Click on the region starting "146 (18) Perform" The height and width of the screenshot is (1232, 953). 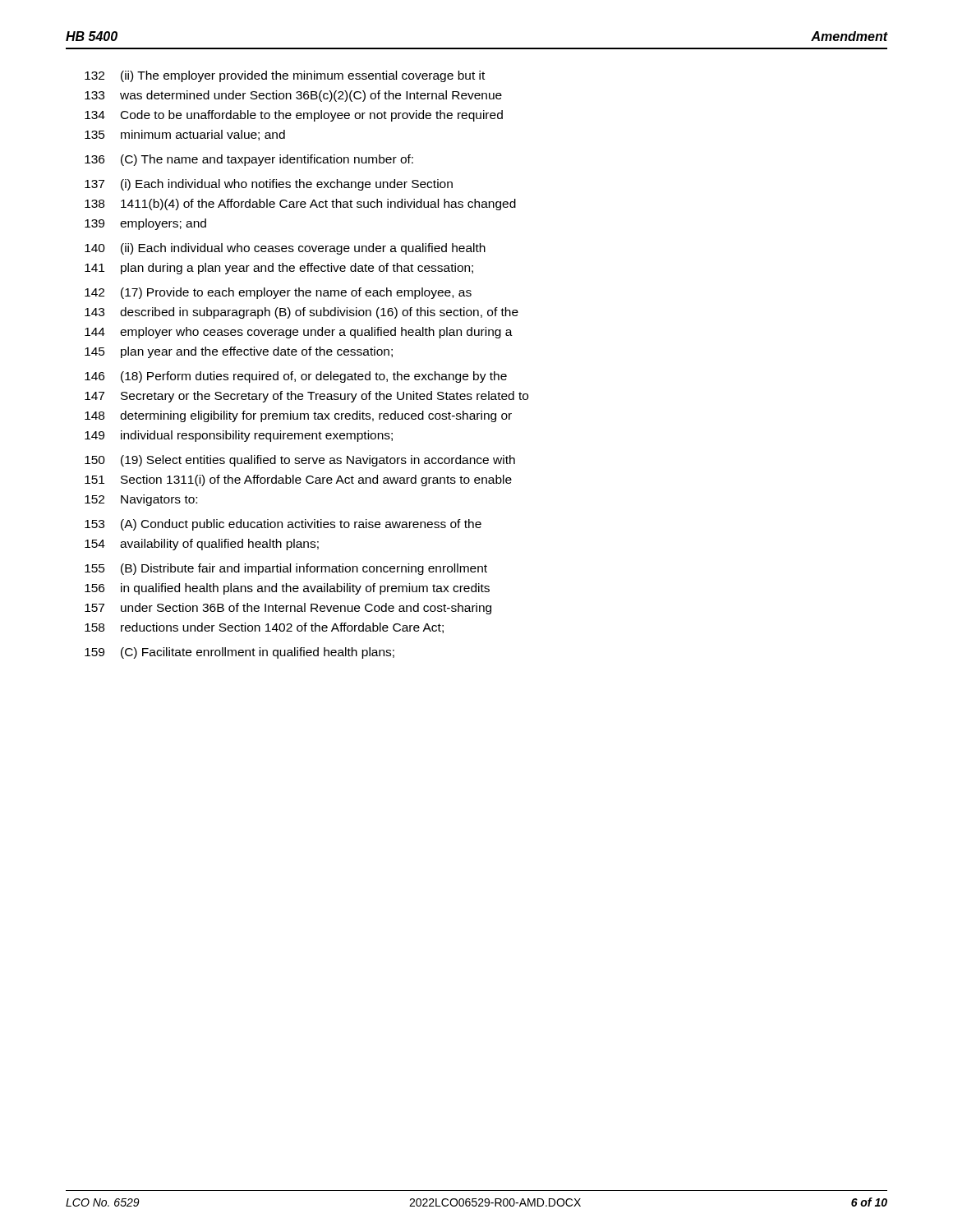tap(476, 406)
